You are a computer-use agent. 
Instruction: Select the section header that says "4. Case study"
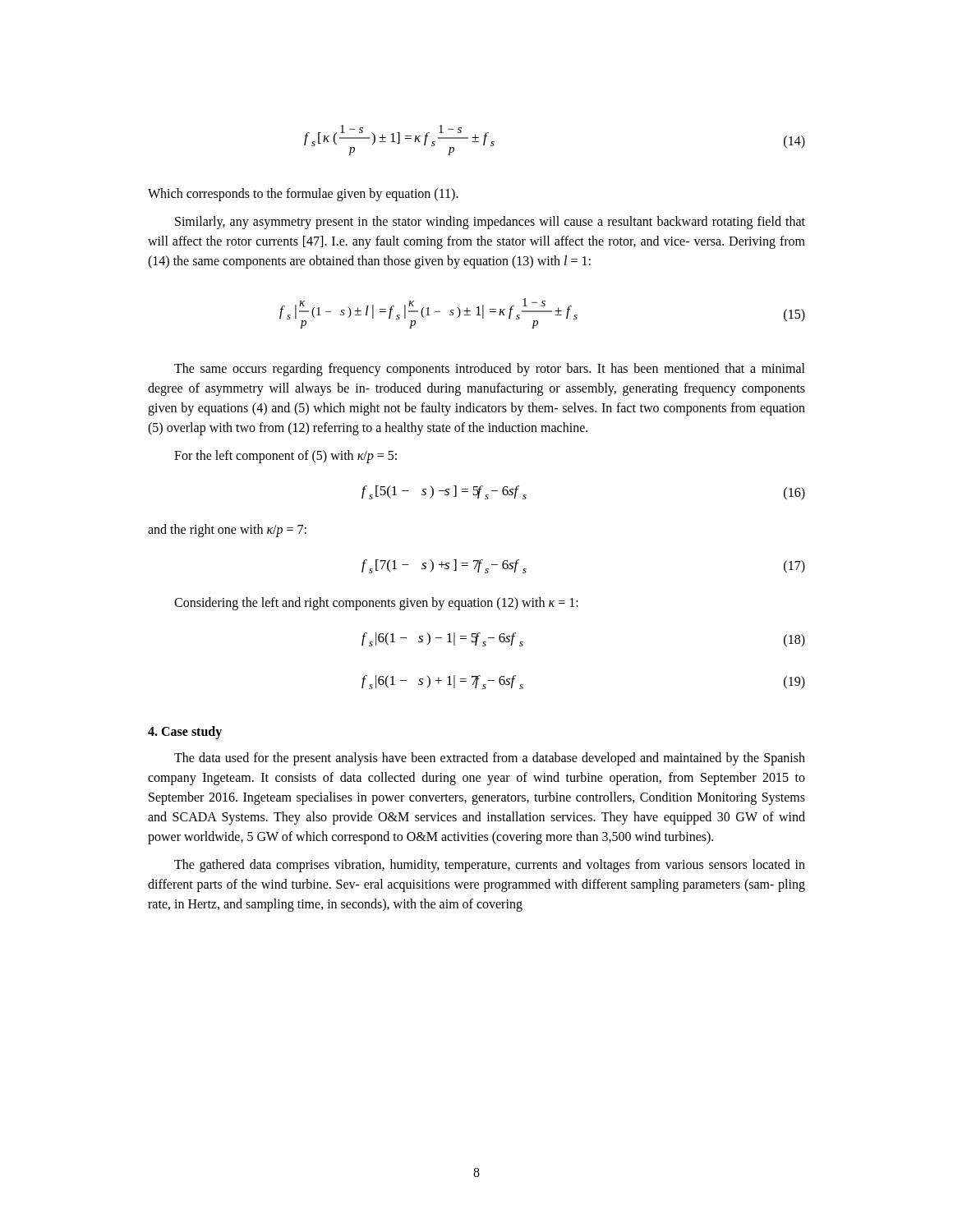pos(185,731)
